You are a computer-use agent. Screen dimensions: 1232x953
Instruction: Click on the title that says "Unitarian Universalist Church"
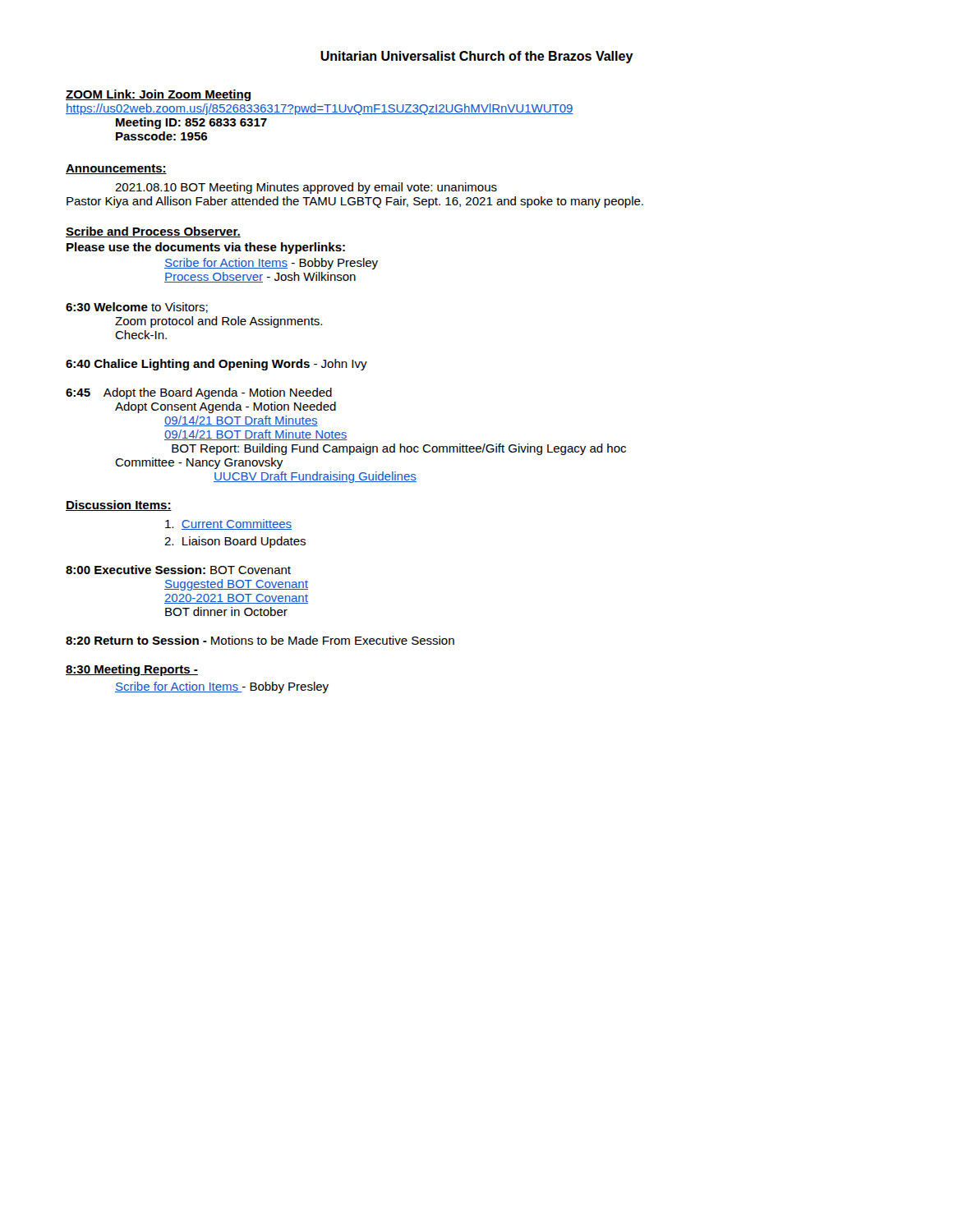(x=476, y=56)
